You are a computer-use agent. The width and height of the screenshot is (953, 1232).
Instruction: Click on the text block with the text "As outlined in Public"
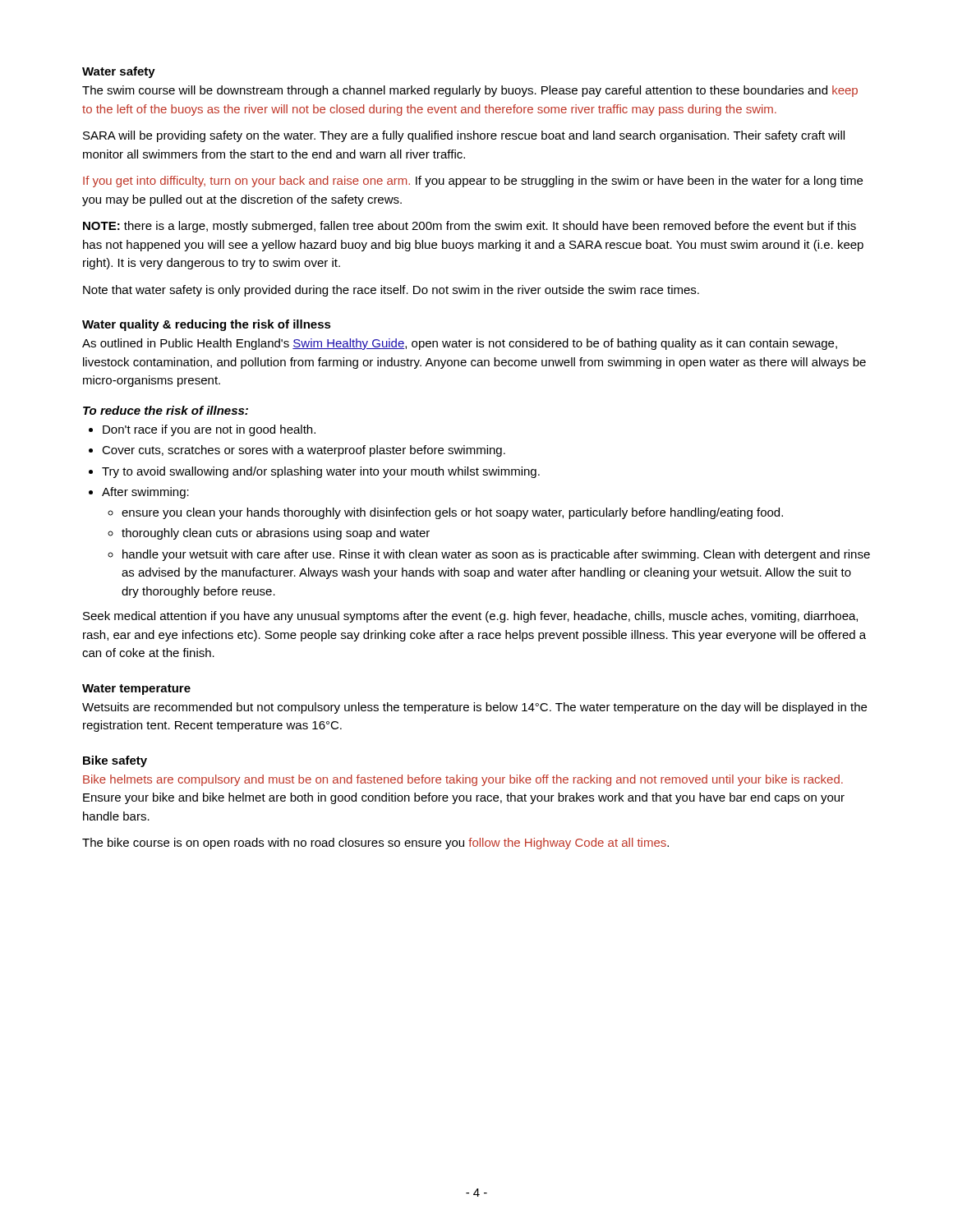coord(474,361)
